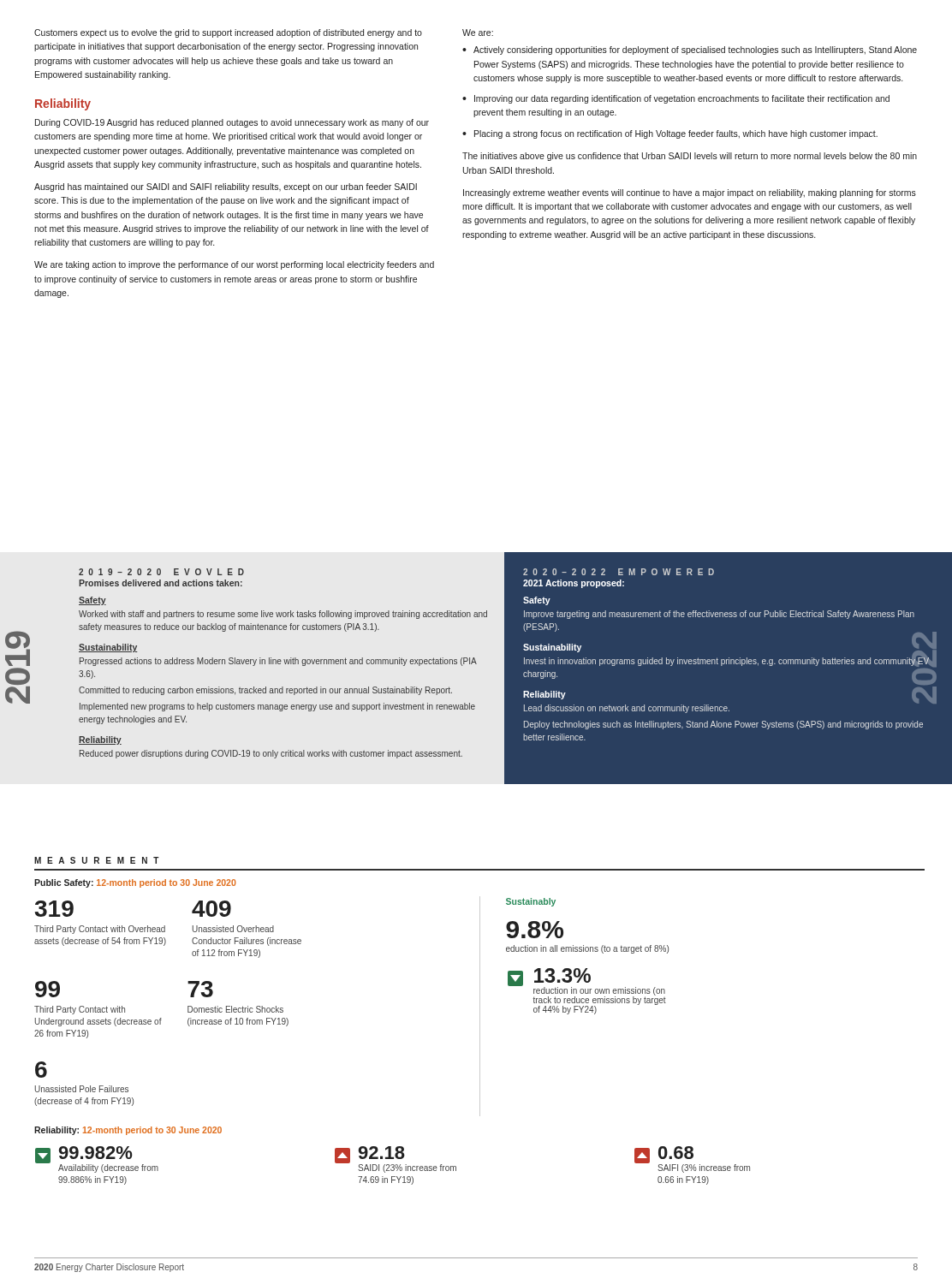Find the section header that reads "2 0 1"
Screen dimensions: 1284x952
[x=162, y=572]
